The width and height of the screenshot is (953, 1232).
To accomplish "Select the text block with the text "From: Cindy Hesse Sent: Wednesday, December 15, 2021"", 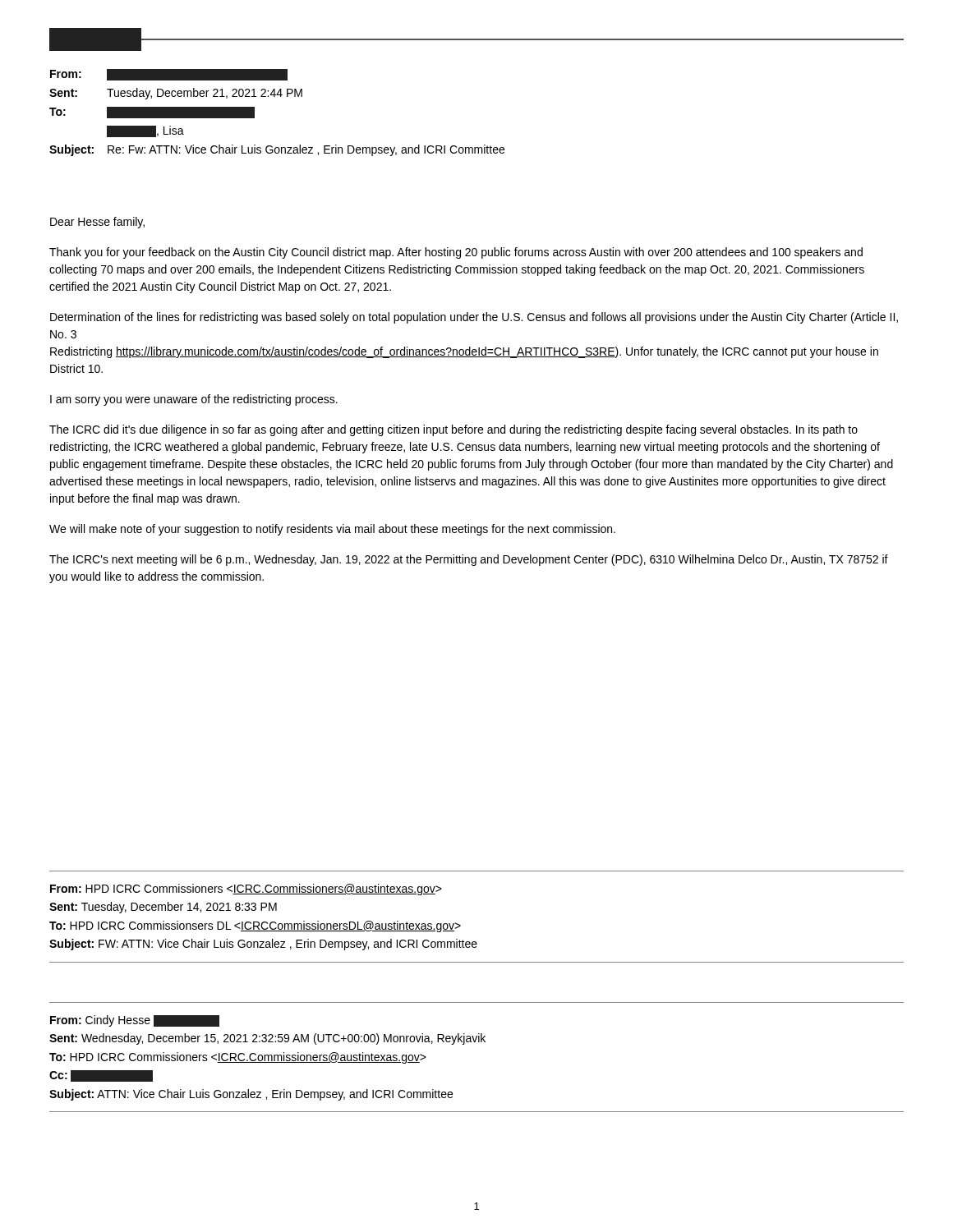I will [x=135, y=1021].
